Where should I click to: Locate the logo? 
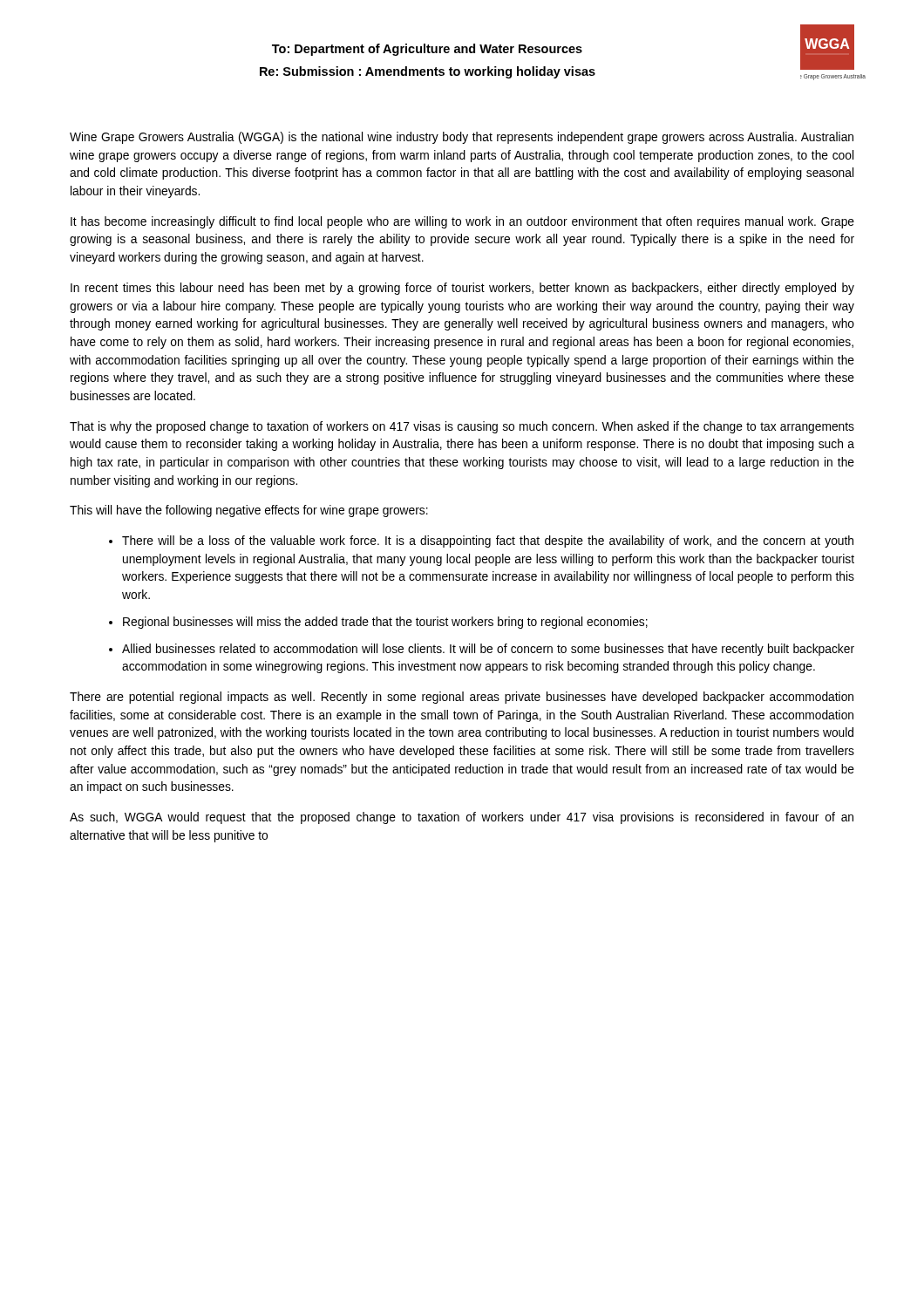coord(839,55)
